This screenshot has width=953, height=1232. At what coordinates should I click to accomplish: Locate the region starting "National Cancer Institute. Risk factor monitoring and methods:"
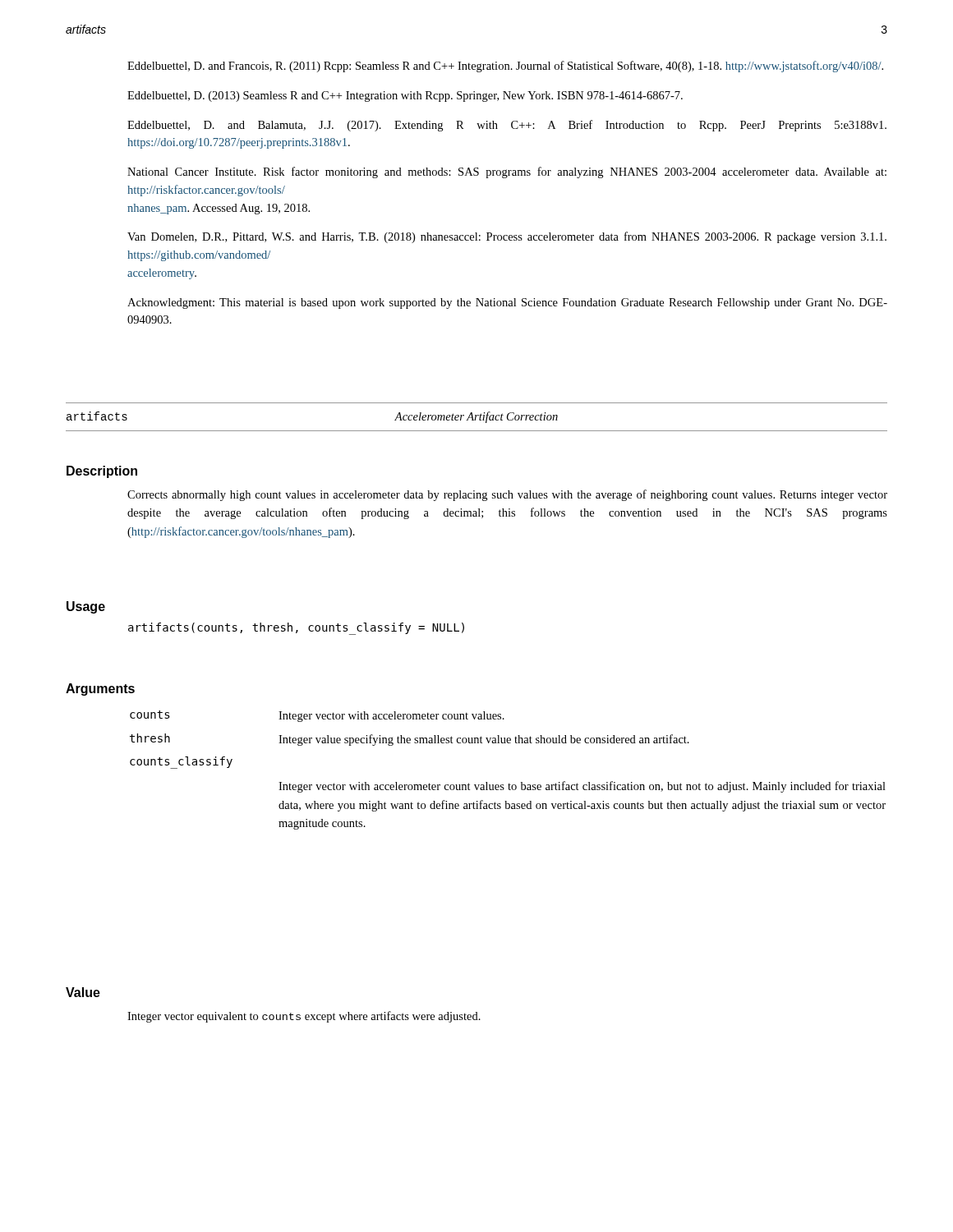tap(507, 172)
